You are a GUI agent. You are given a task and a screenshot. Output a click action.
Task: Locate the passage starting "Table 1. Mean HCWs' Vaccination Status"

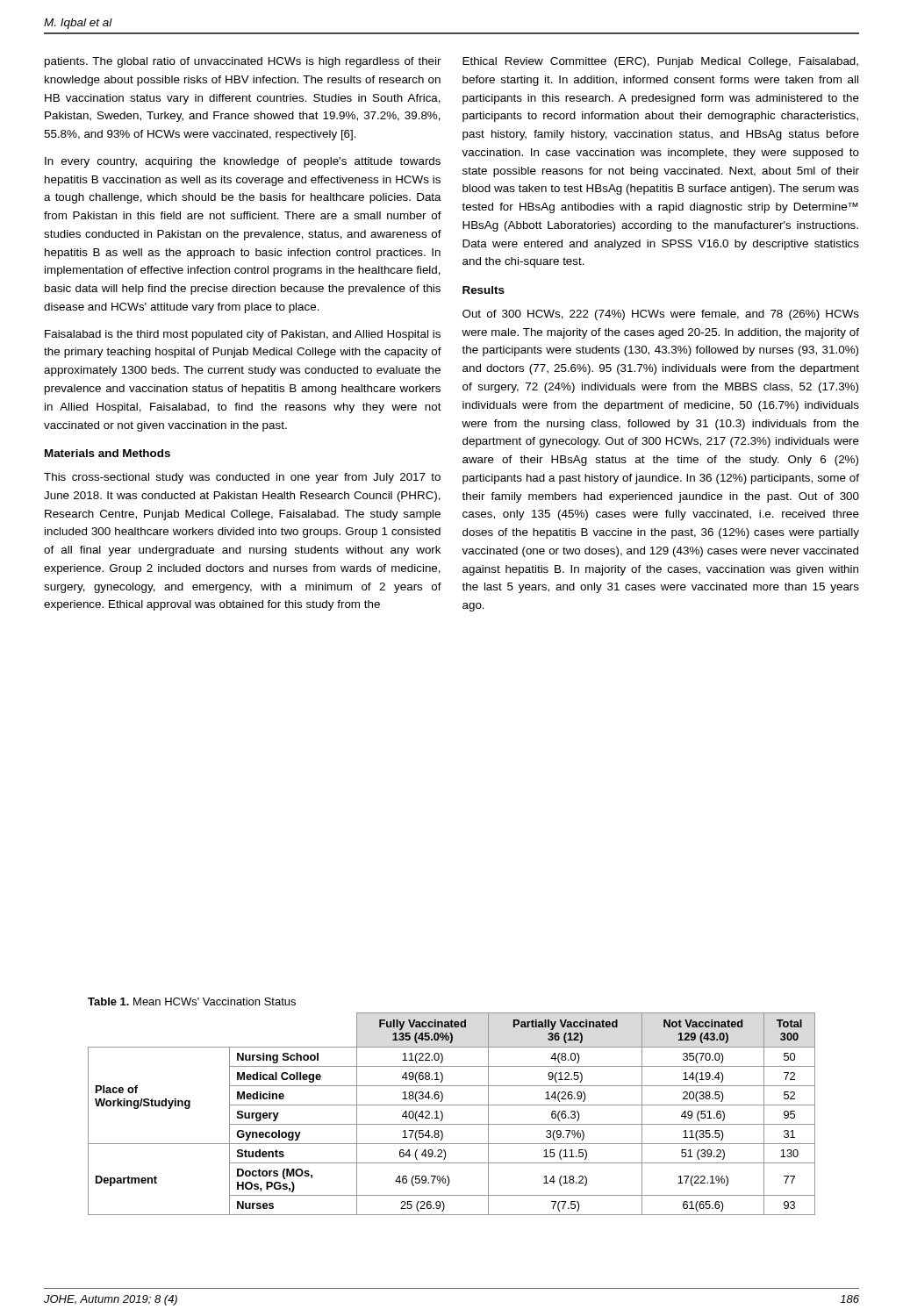coord(192,1001)
